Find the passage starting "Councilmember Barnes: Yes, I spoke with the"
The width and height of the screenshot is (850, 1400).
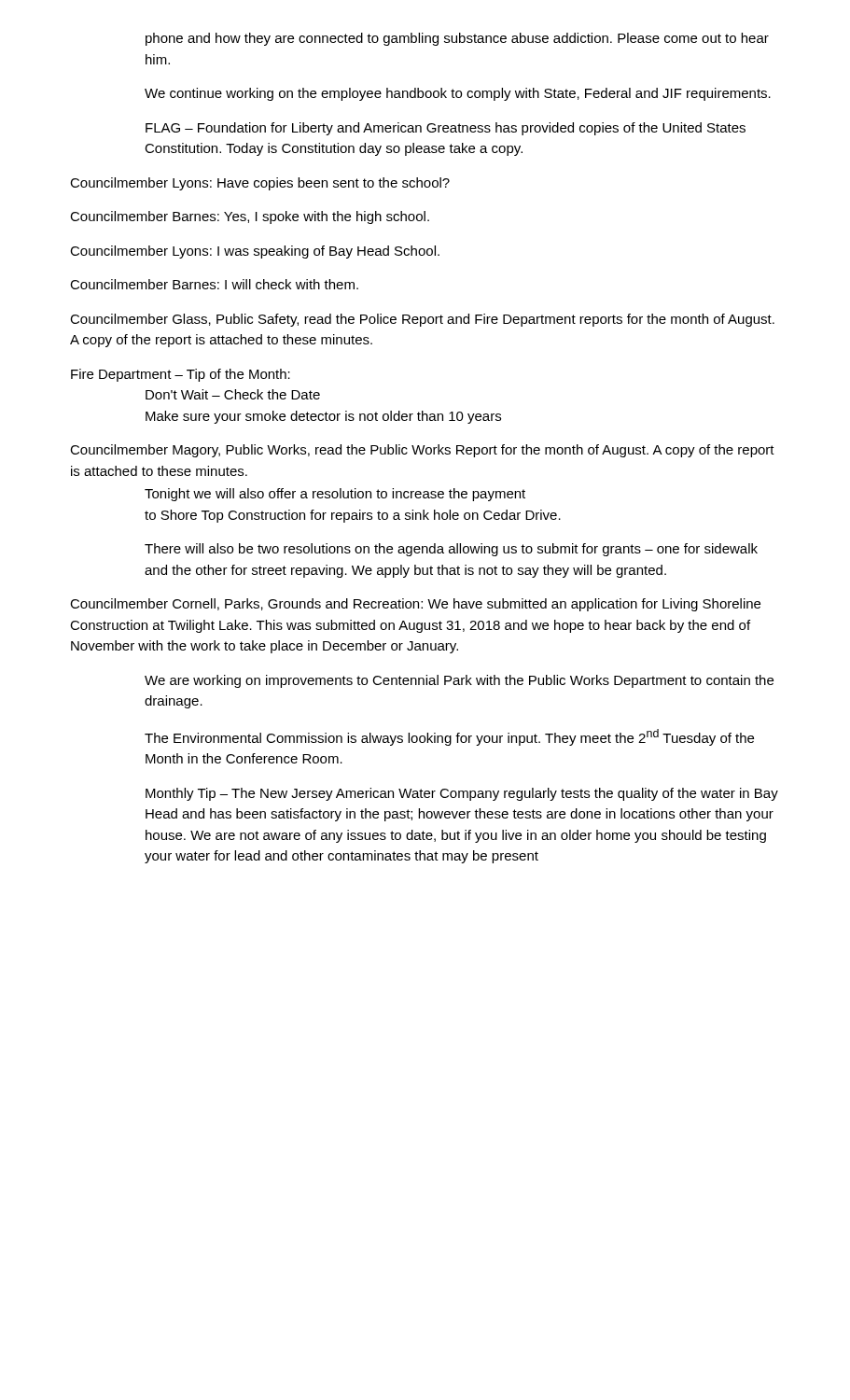pos(250,216)
